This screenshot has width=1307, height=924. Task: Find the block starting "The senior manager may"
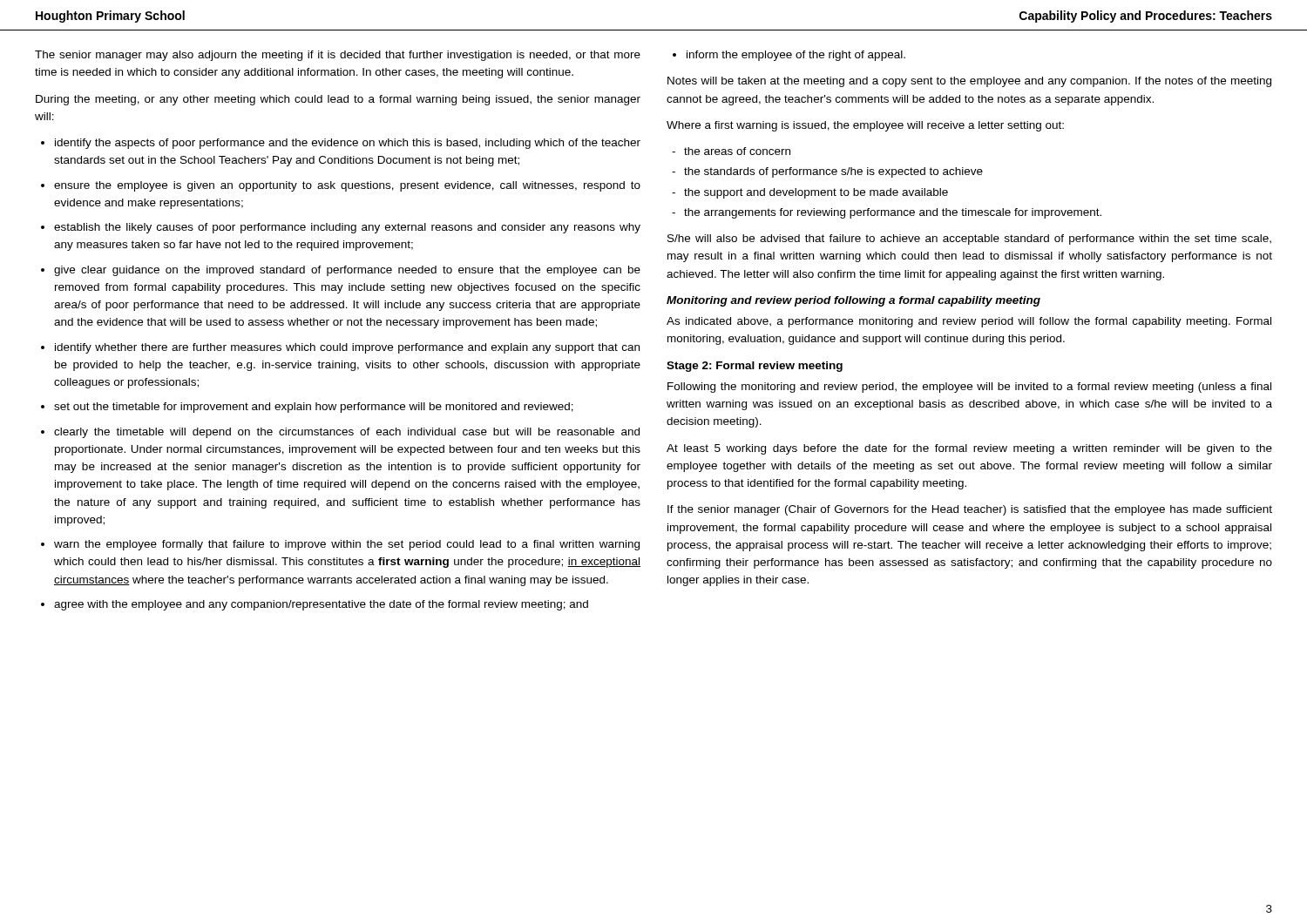pos(338,64)
